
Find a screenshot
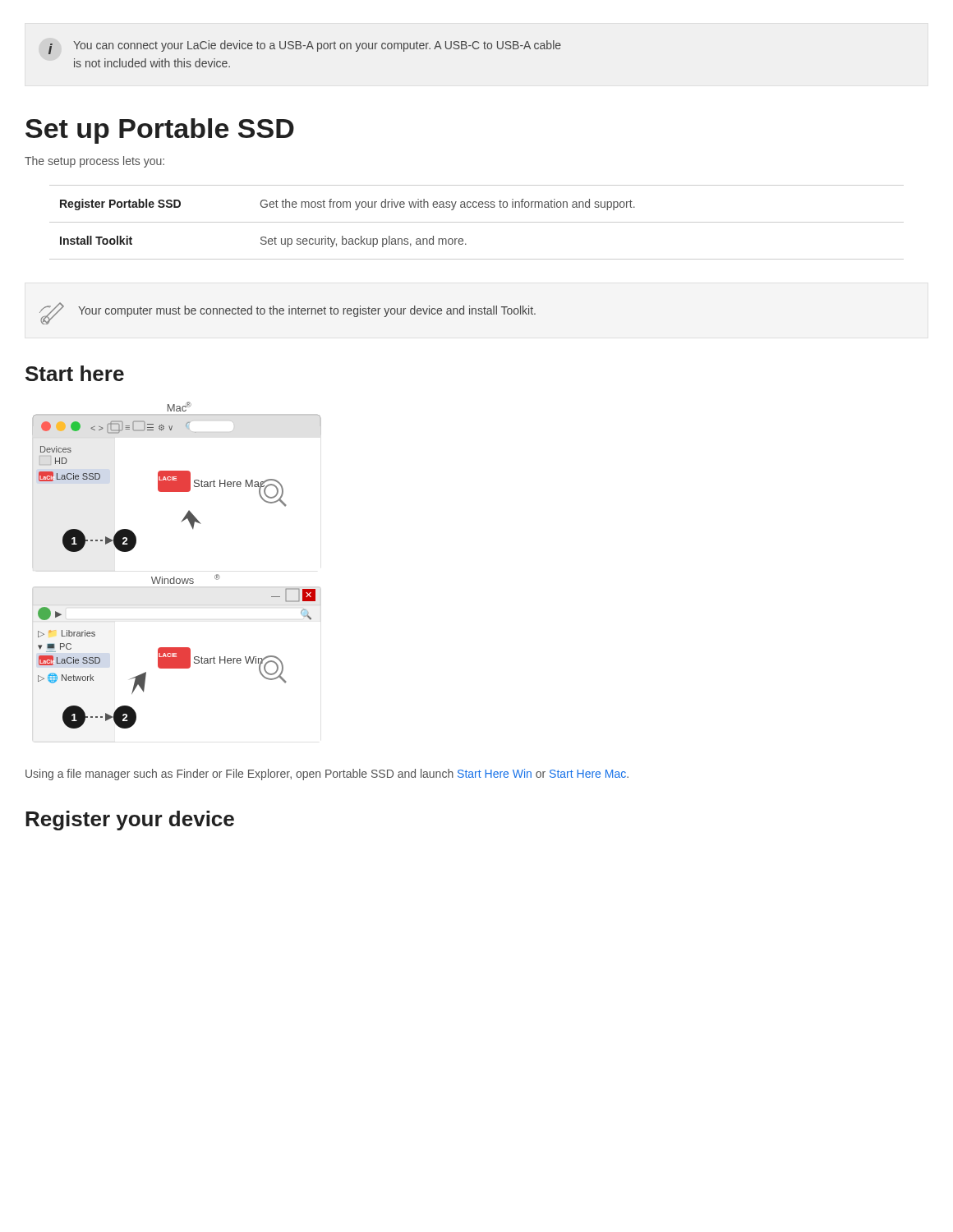click(x=476, y=574)
